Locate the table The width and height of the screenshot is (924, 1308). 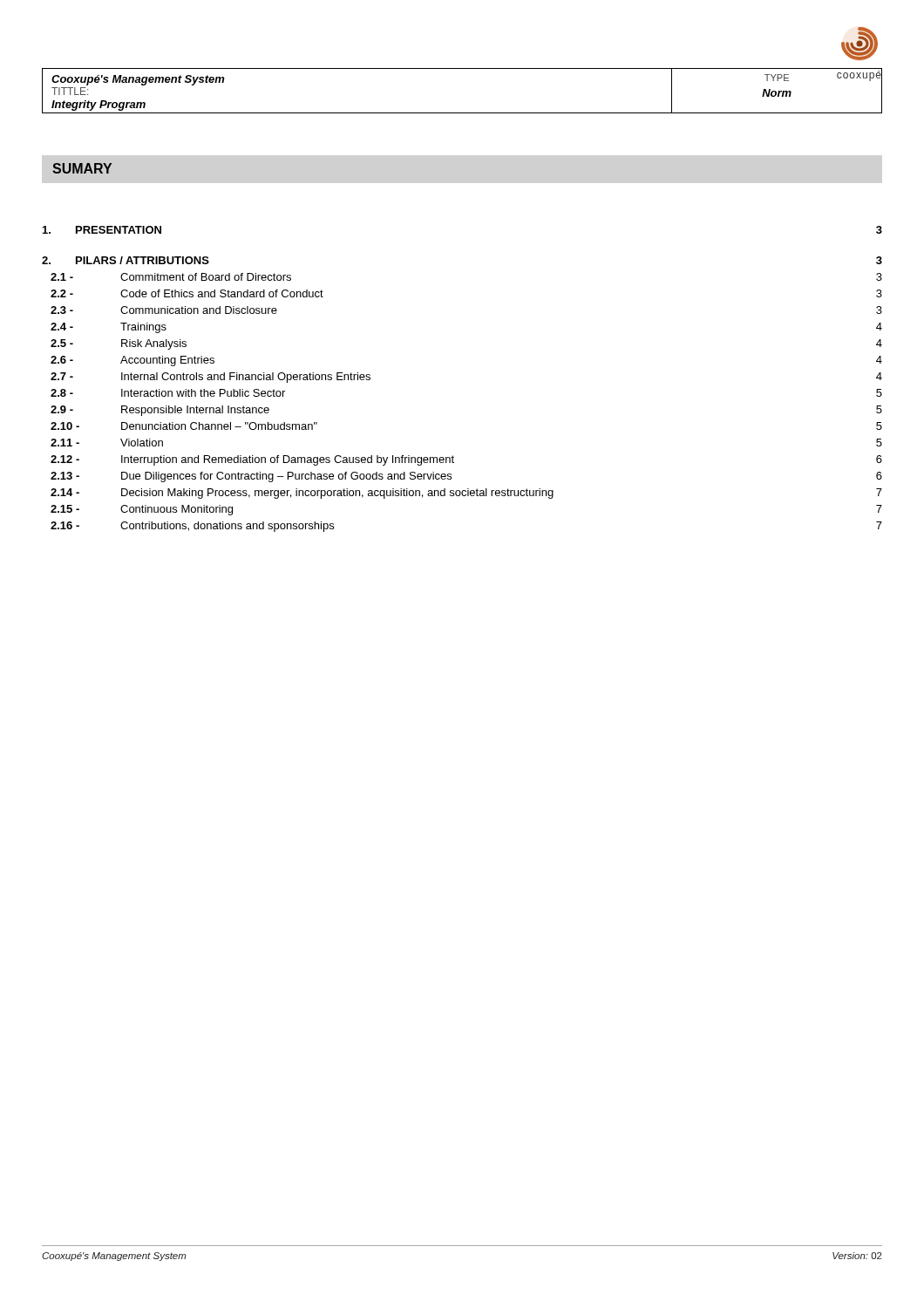[x=462, y=91]
